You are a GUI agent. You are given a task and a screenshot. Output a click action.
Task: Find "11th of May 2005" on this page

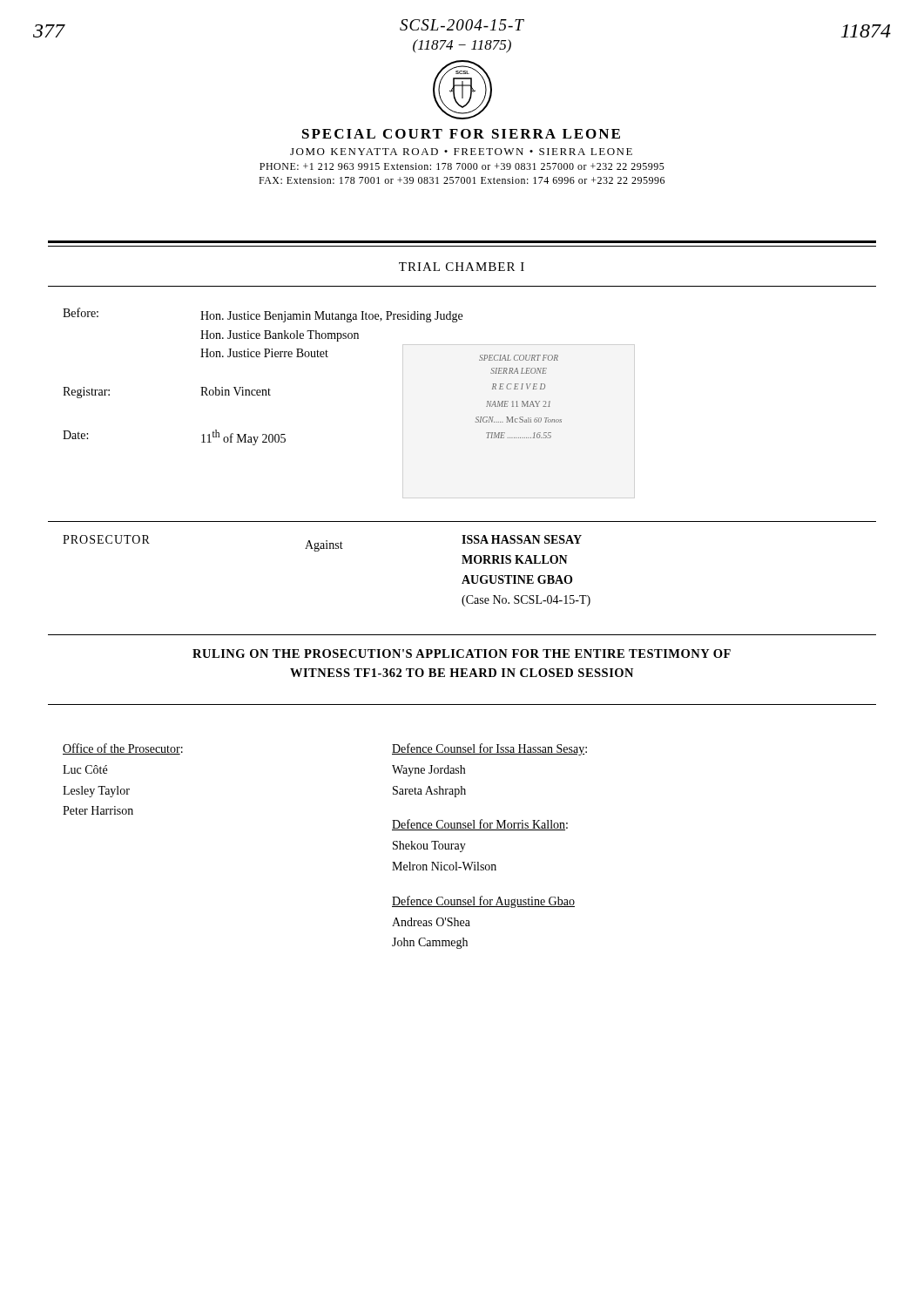point(243,437)
